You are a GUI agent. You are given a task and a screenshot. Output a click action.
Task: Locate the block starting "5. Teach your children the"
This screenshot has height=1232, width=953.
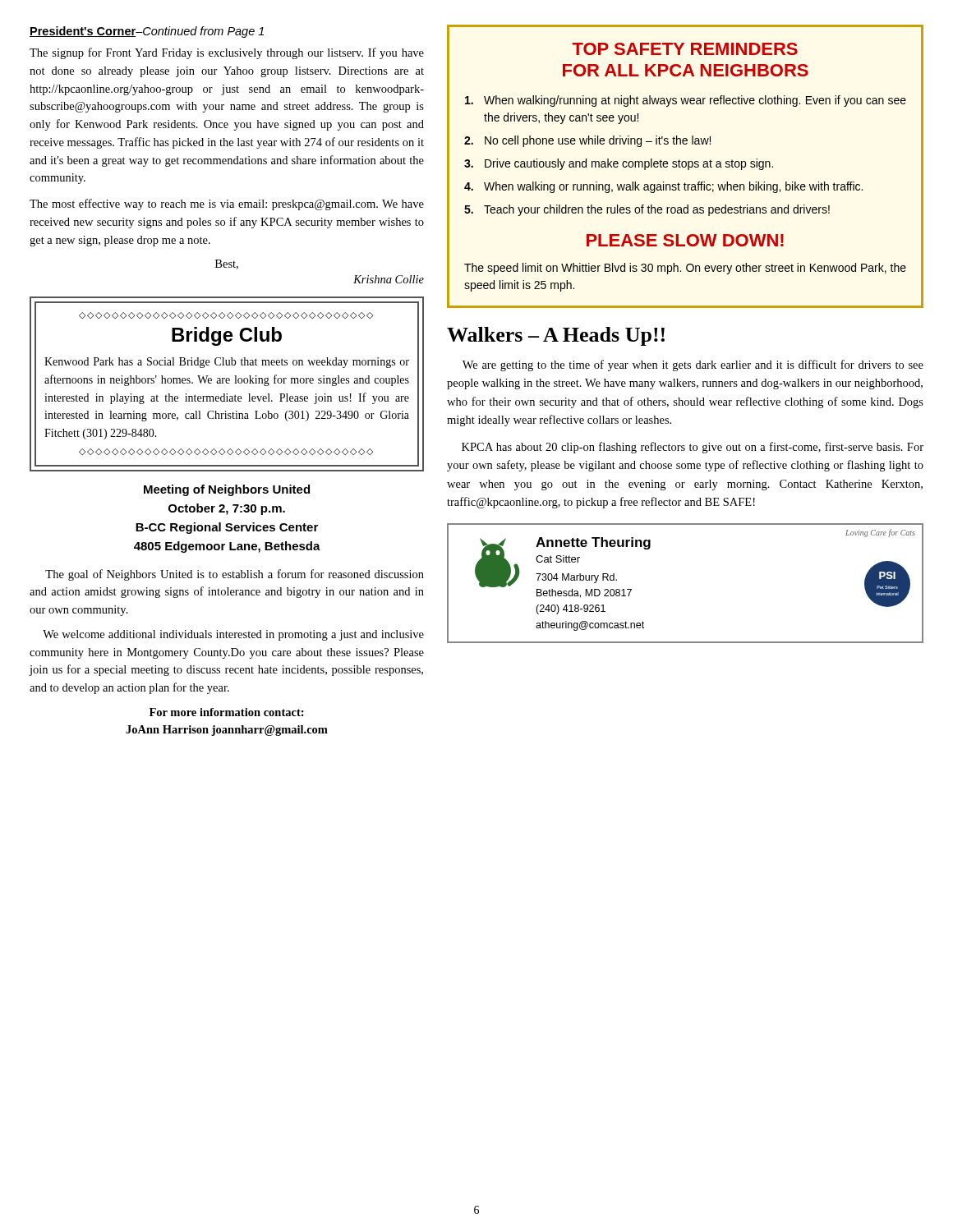[647, 210]
